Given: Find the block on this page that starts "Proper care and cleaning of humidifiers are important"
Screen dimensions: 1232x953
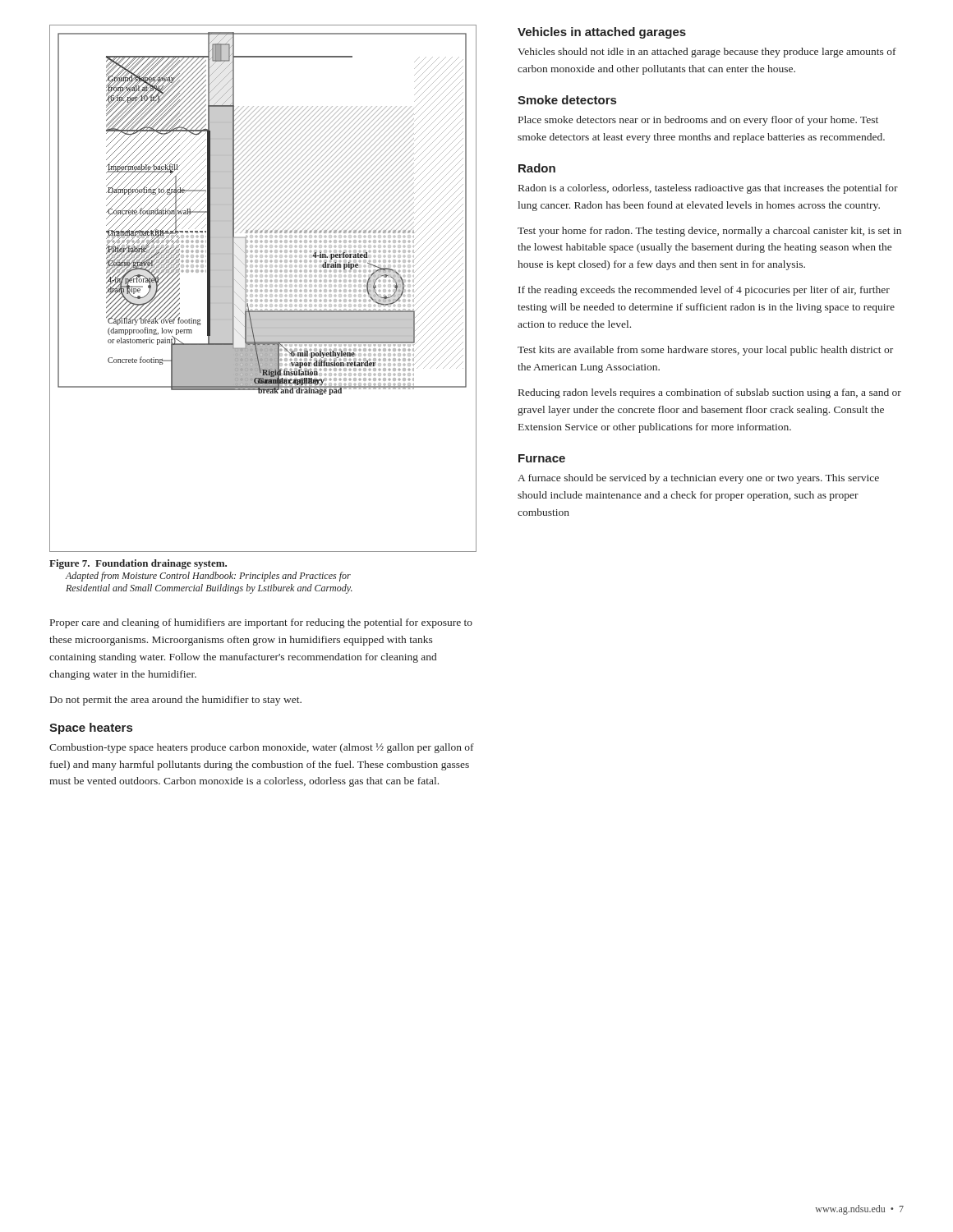Looking at the screenshot, I should pos(261,648).
